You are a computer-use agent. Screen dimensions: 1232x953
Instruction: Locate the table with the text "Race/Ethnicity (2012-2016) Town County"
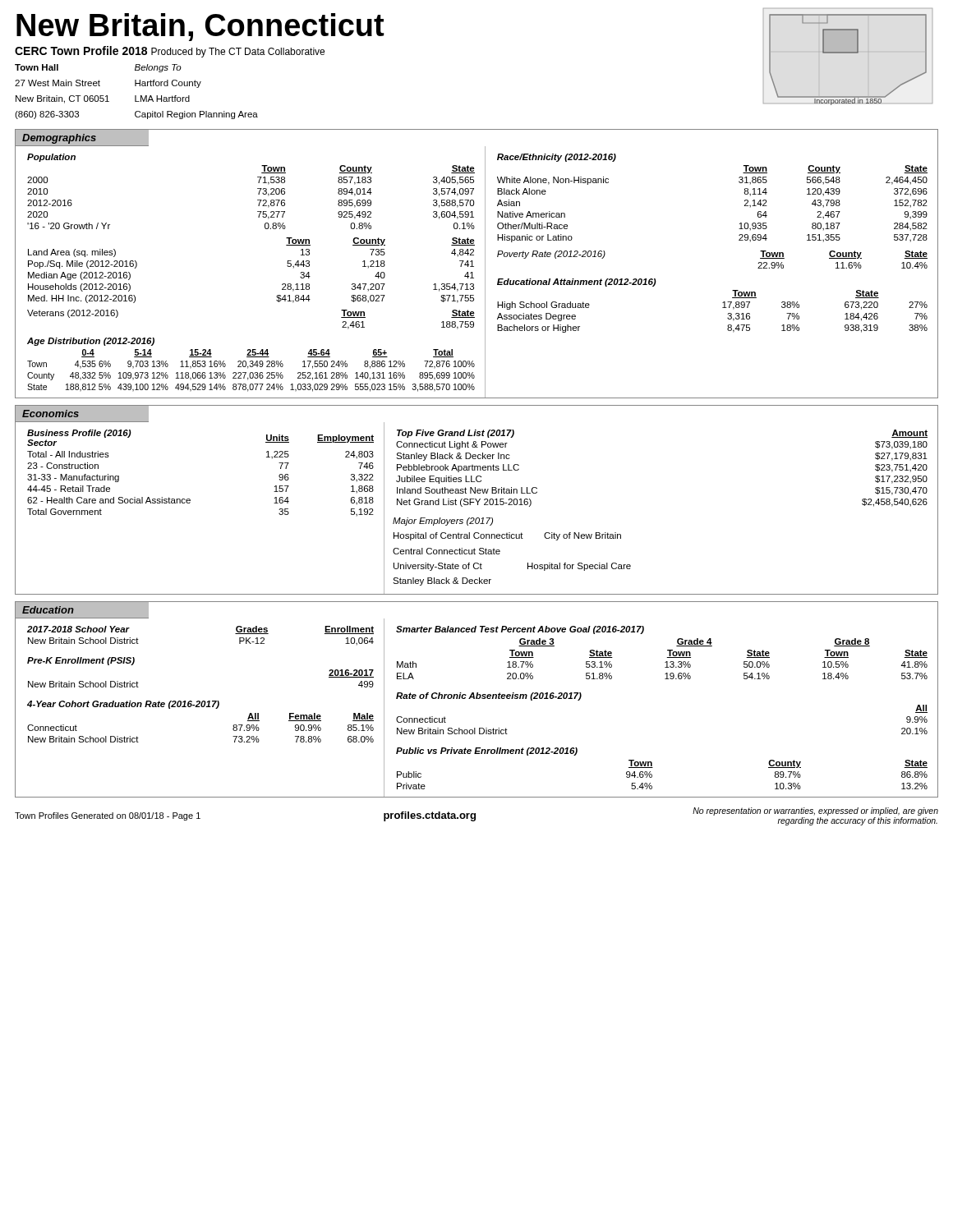pyautogui.click(x=712, y=197)
